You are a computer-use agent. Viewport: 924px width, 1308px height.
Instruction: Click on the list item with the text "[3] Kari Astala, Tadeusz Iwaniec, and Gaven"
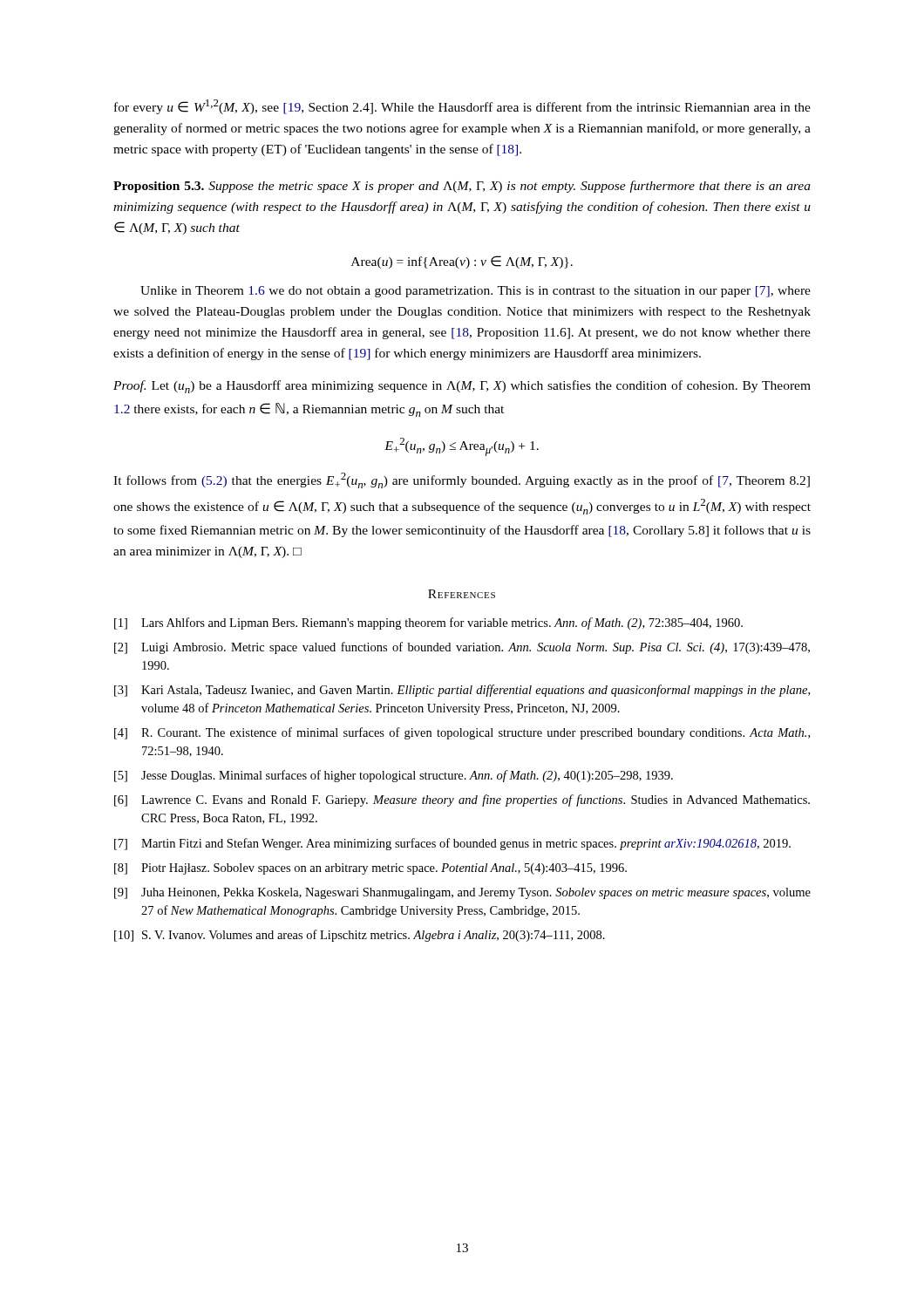coord(462,700)
